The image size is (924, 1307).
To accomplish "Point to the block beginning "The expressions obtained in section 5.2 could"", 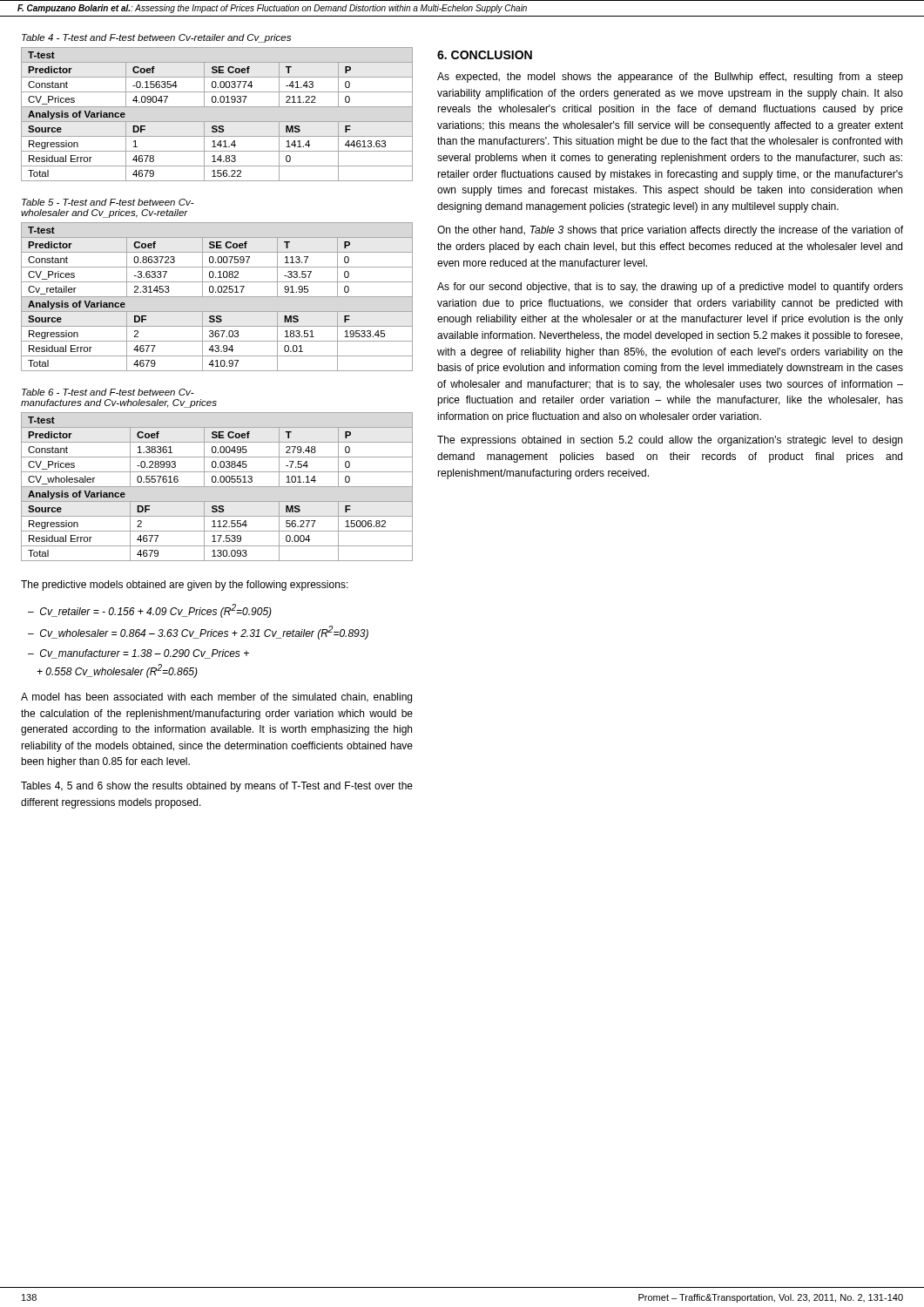I will click(670, 457).
